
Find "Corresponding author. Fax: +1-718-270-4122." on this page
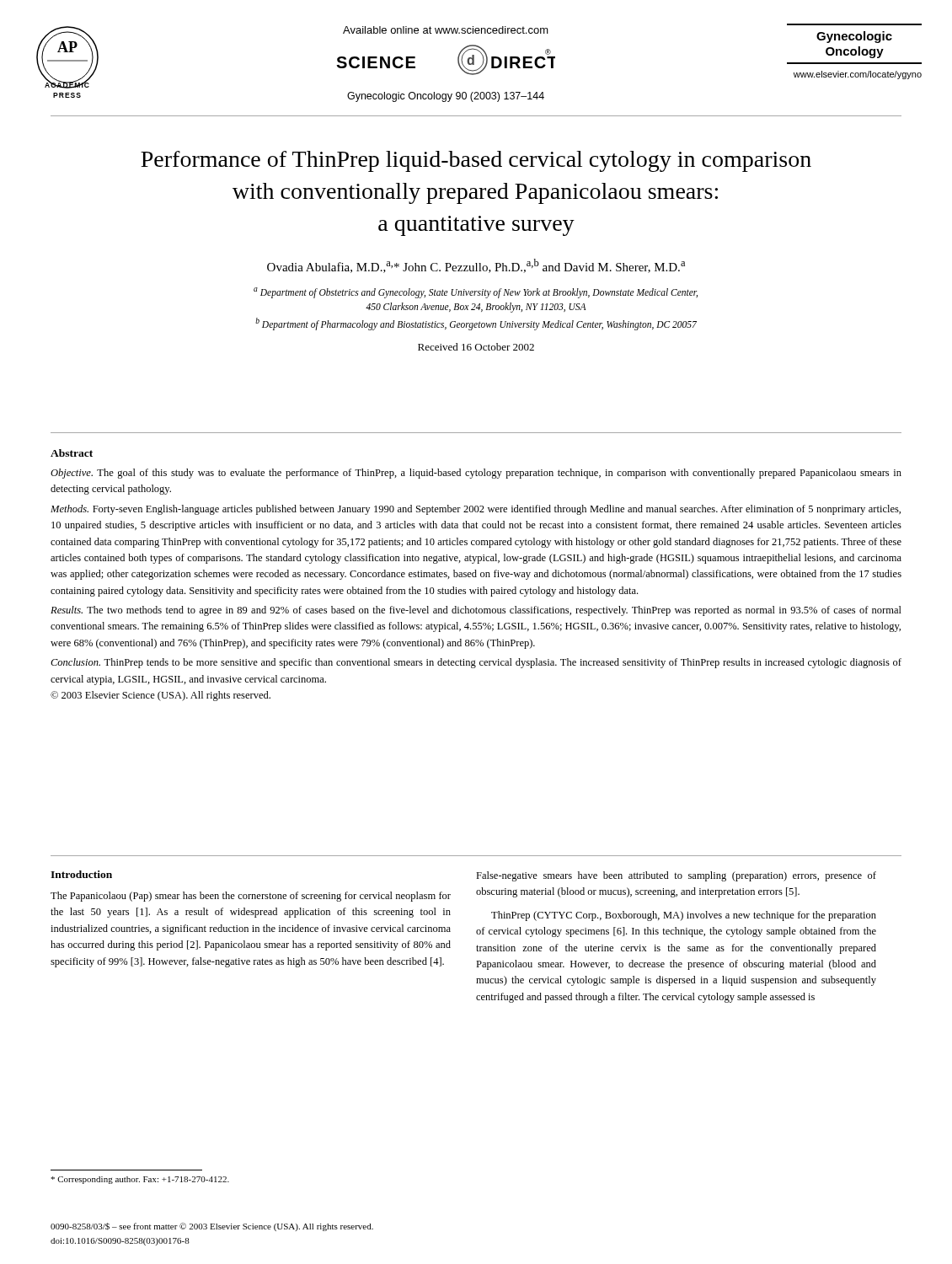(140, 1179)
